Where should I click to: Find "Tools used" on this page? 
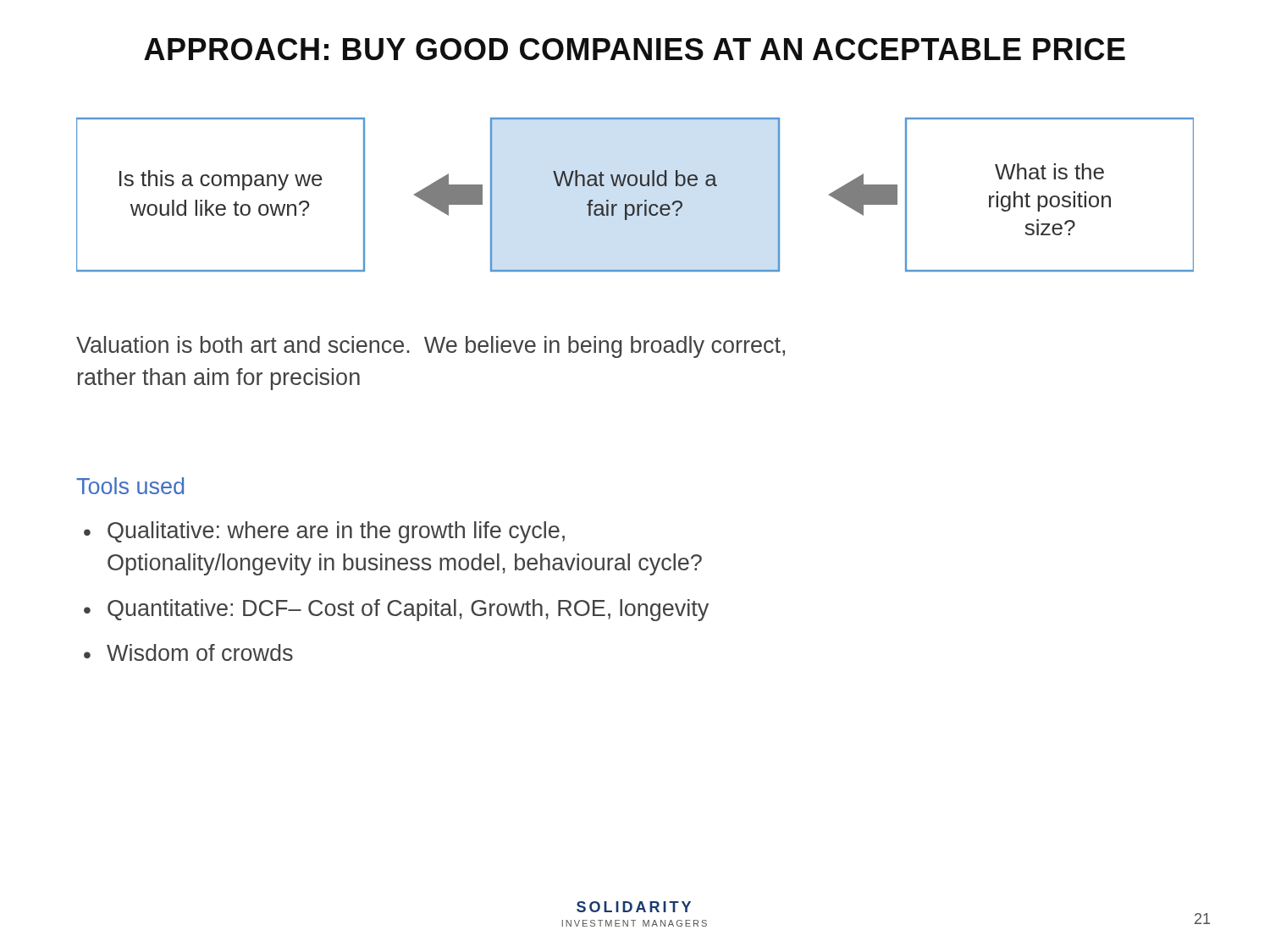click(x=131, y=487)
